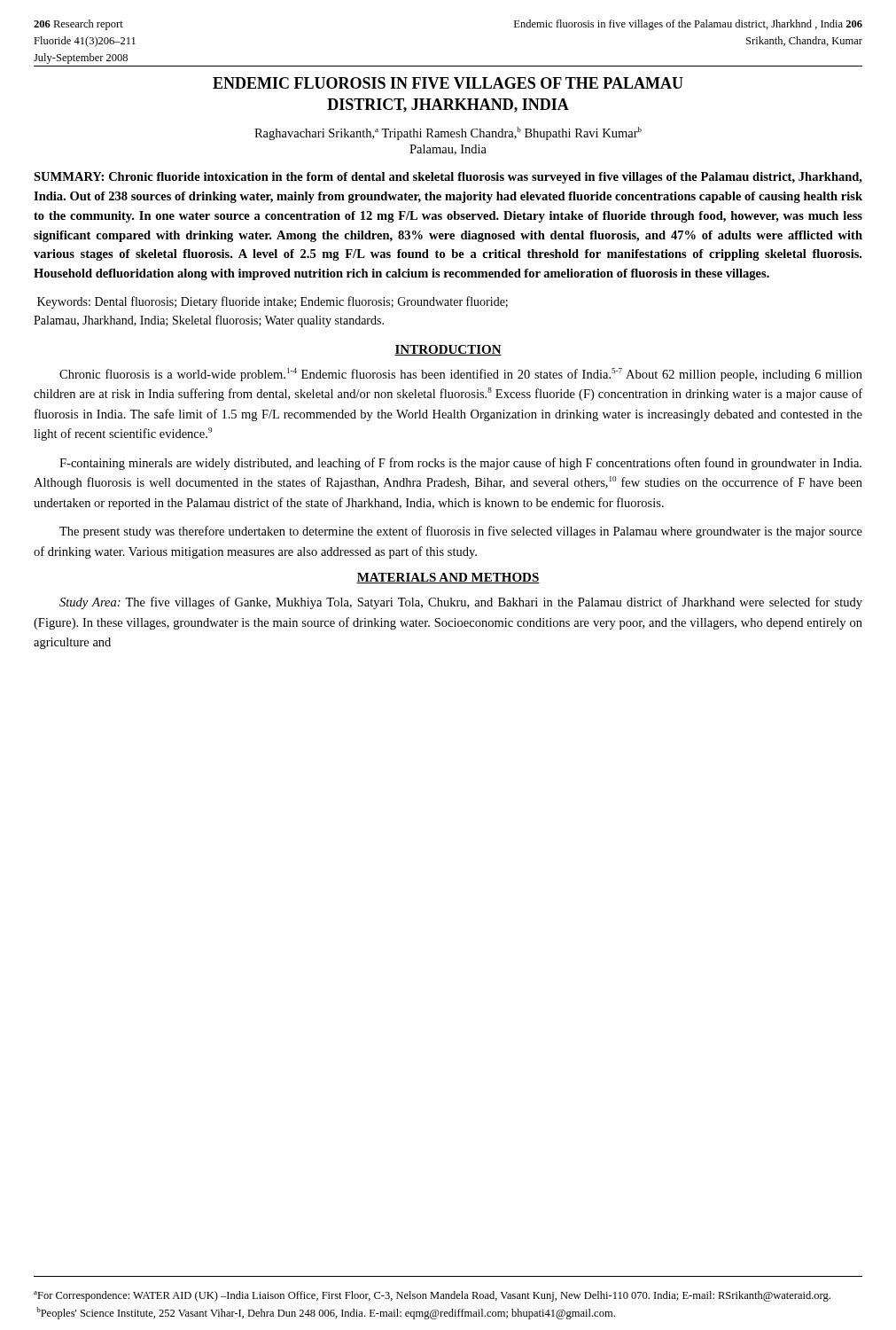
Task: Find the region starting "aFor Correspondence: WATER AID"
Action: coord(432,1304)
